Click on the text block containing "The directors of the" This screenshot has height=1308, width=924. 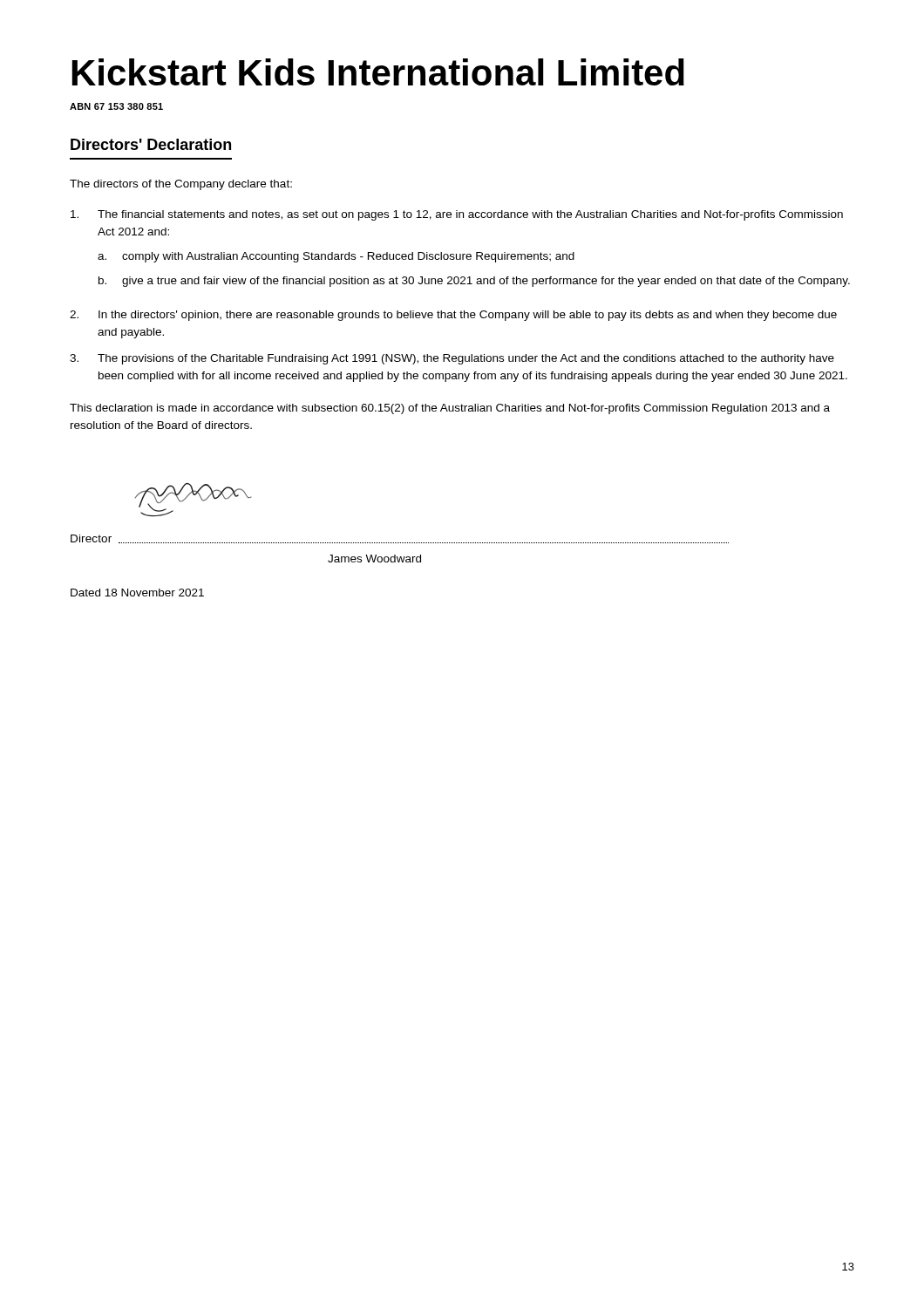181,184
